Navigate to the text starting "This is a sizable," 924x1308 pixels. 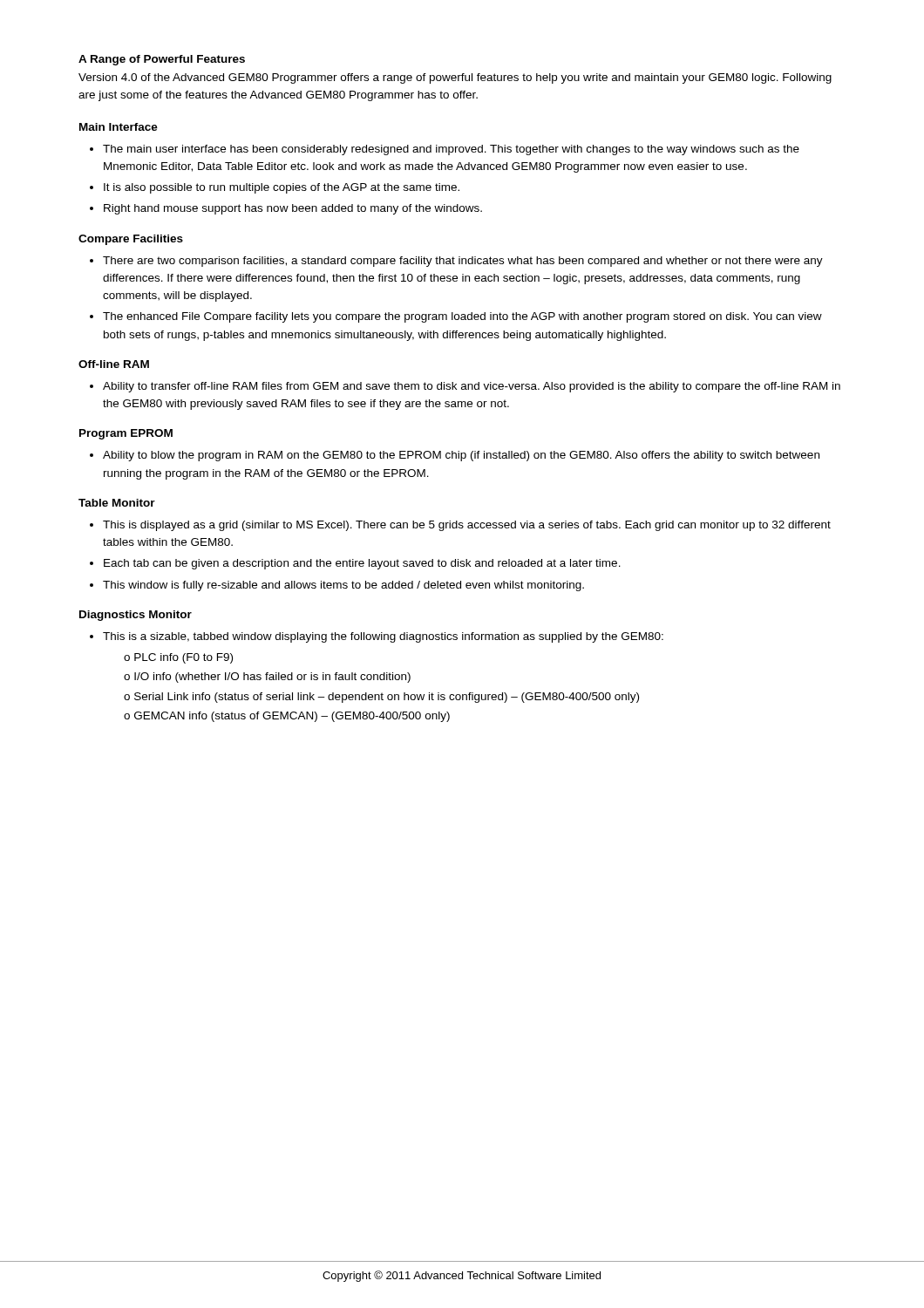383,637
